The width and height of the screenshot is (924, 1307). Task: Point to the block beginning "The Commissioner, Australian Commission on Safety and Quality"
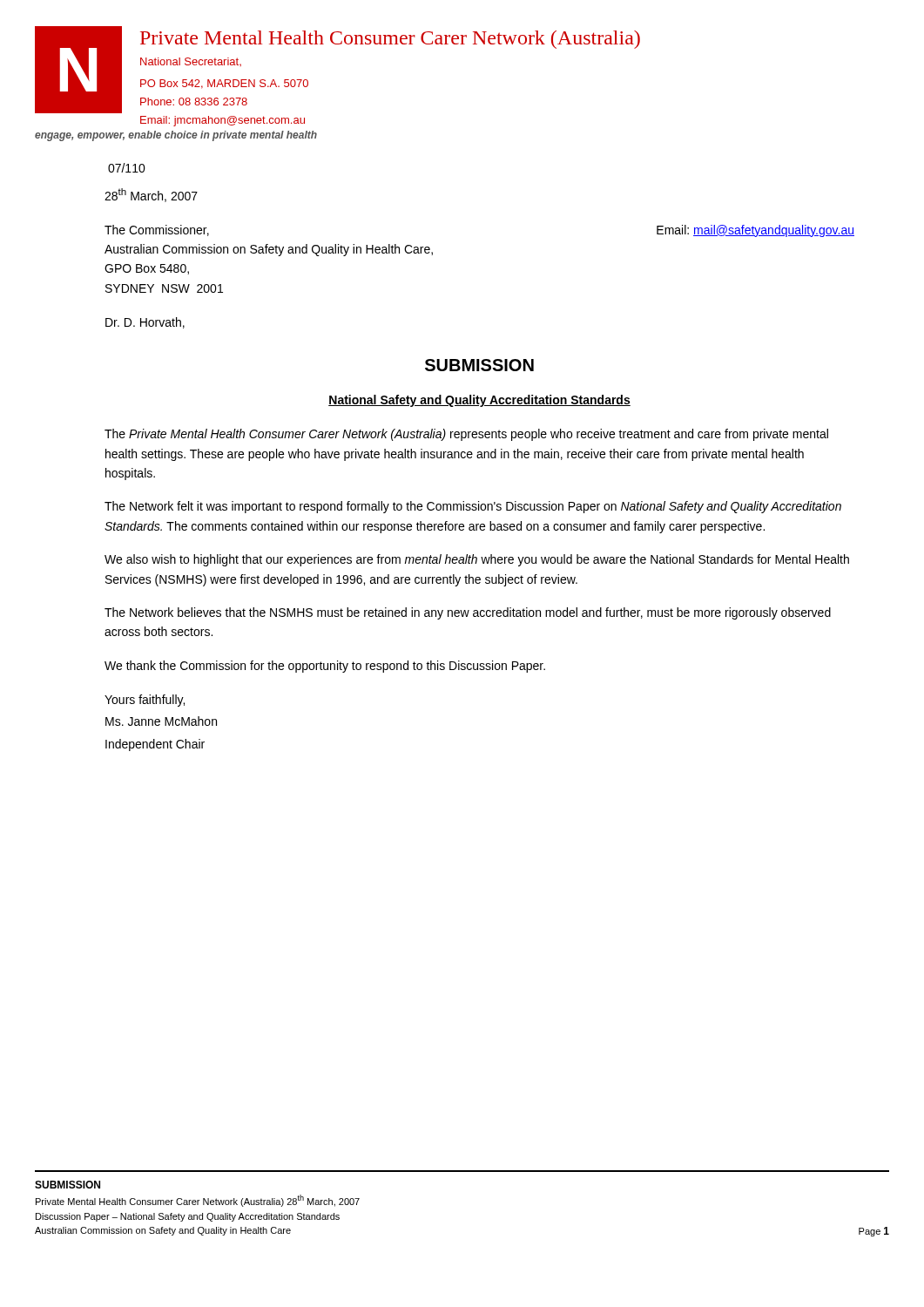click(x=160, y=230)
